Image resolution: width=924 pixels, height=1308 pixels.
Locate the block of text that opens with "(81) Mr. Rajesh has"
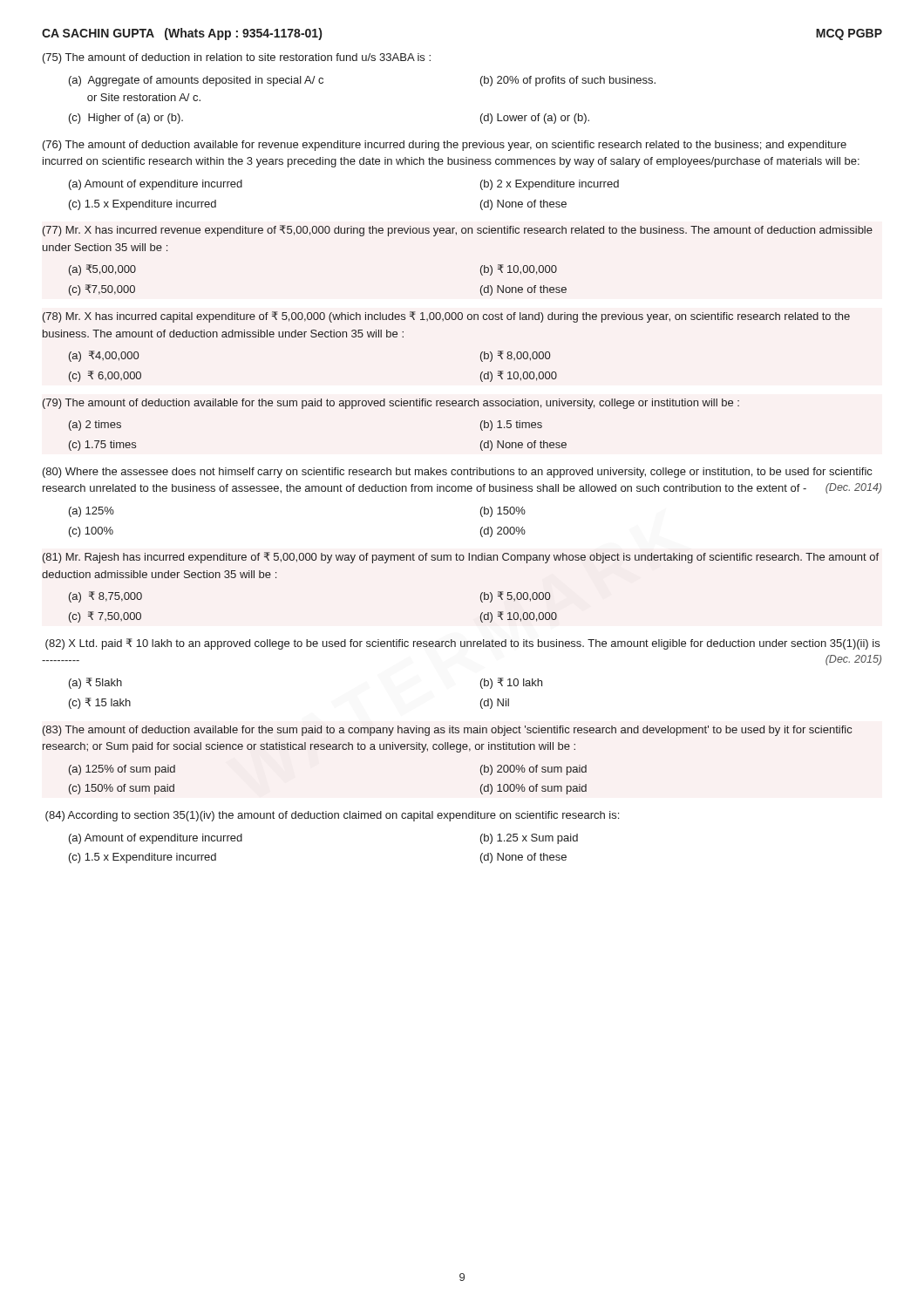click(461, 558)
